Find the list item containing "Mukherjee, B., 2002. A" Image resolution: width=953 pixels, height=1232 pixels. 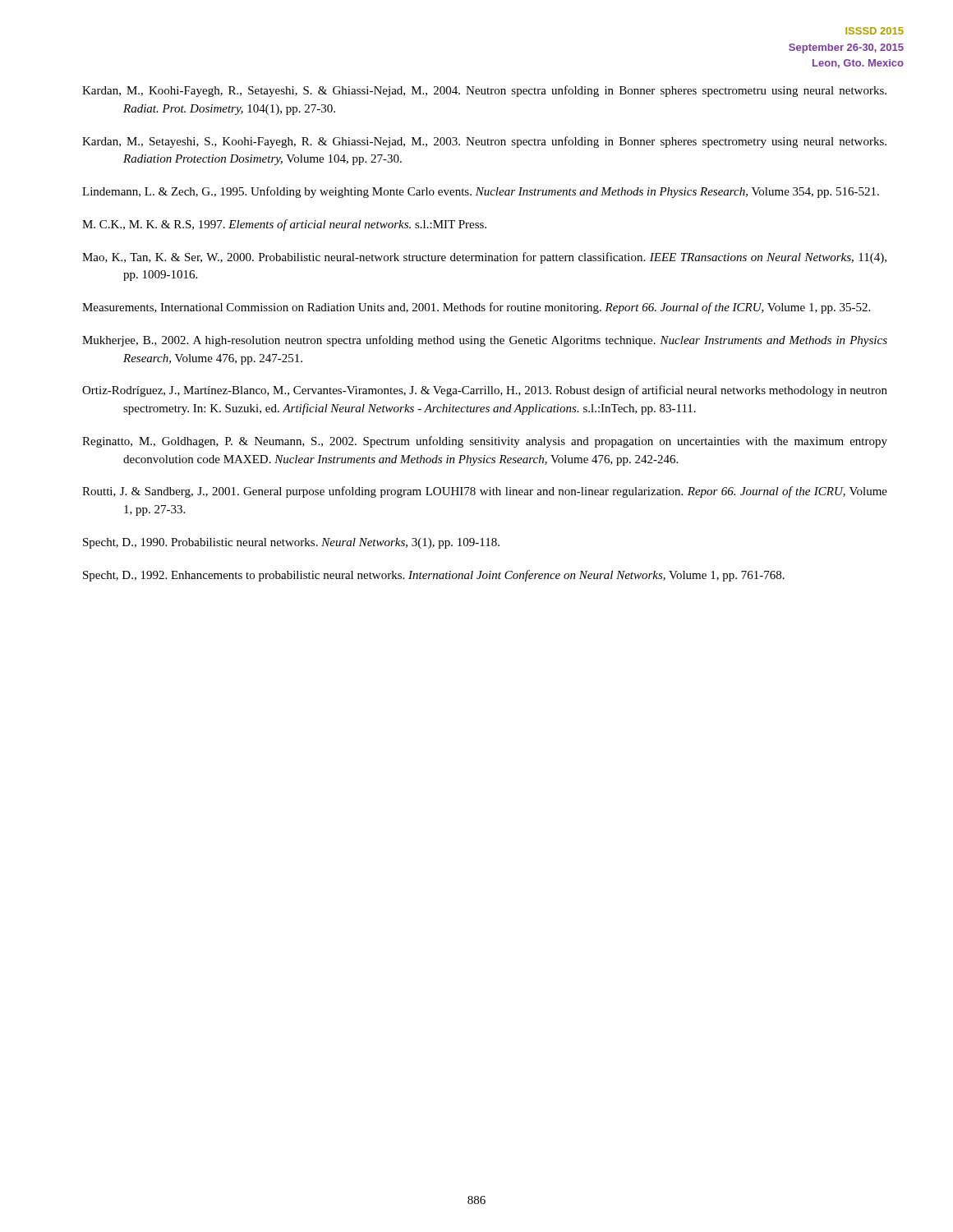[x=485, y=349]
